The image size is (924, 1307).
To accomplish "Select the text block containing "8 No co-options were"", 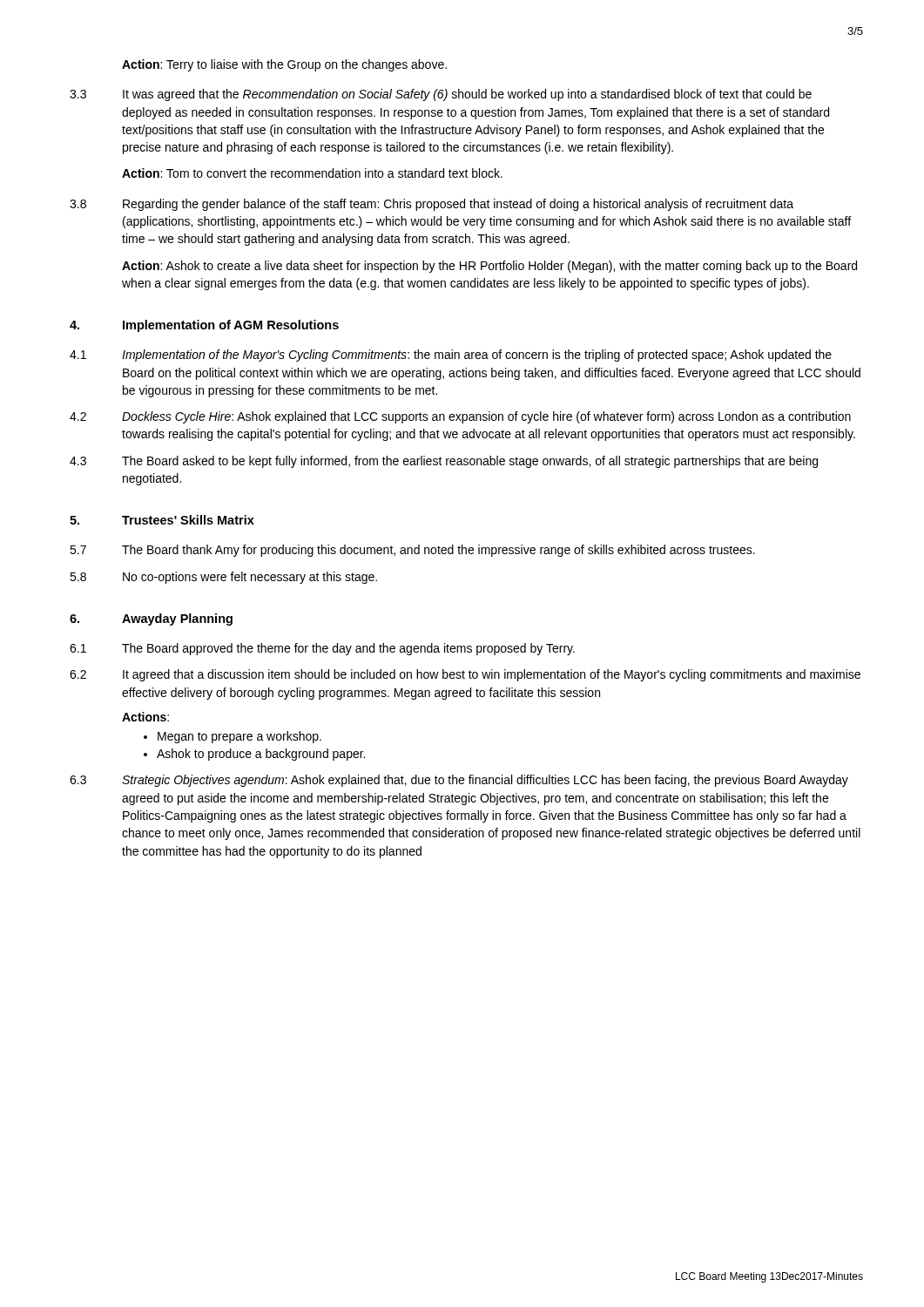I will point(223,578).
